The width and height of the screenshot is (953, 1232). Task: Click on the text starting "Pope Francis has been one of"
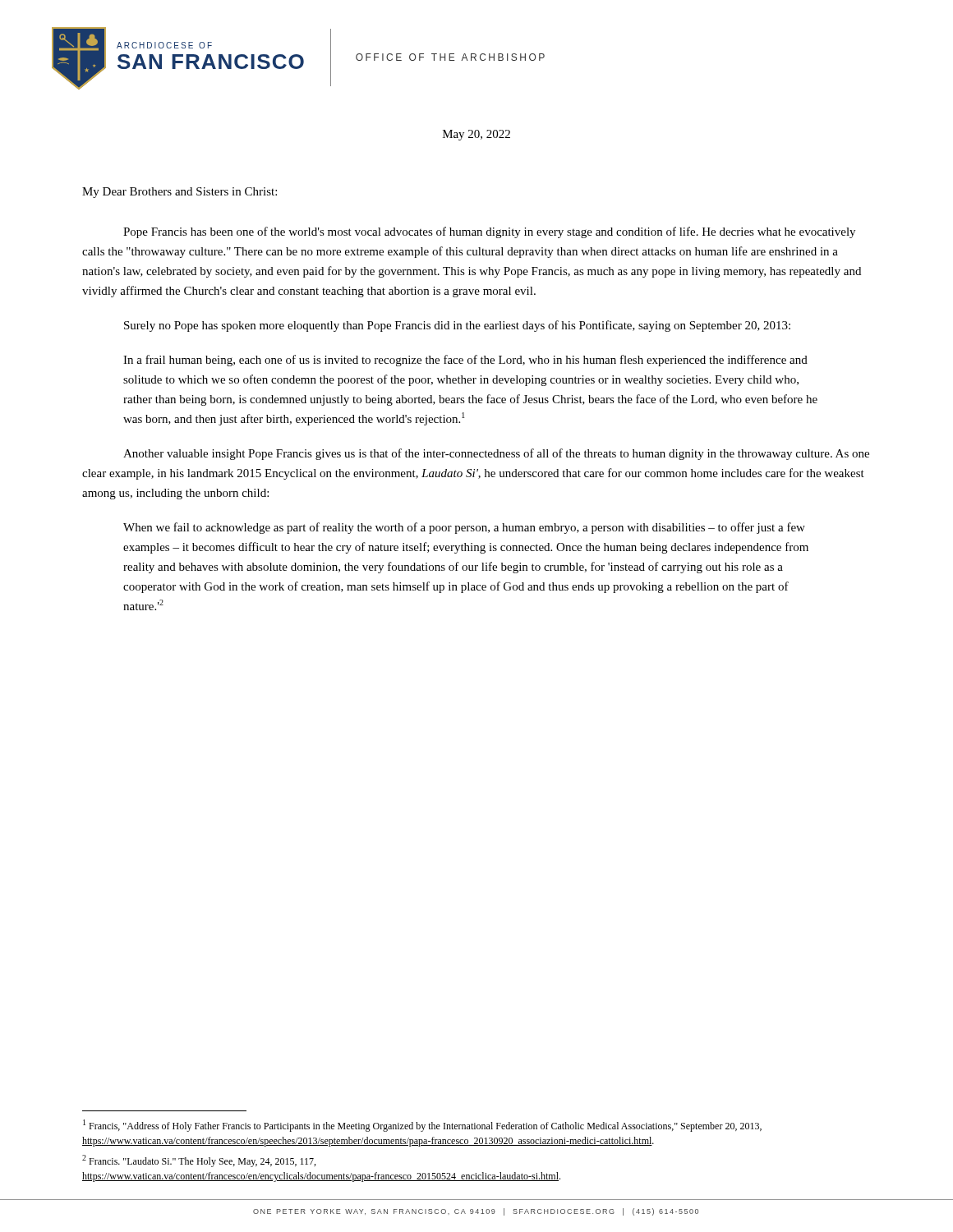tap(472, 261)
